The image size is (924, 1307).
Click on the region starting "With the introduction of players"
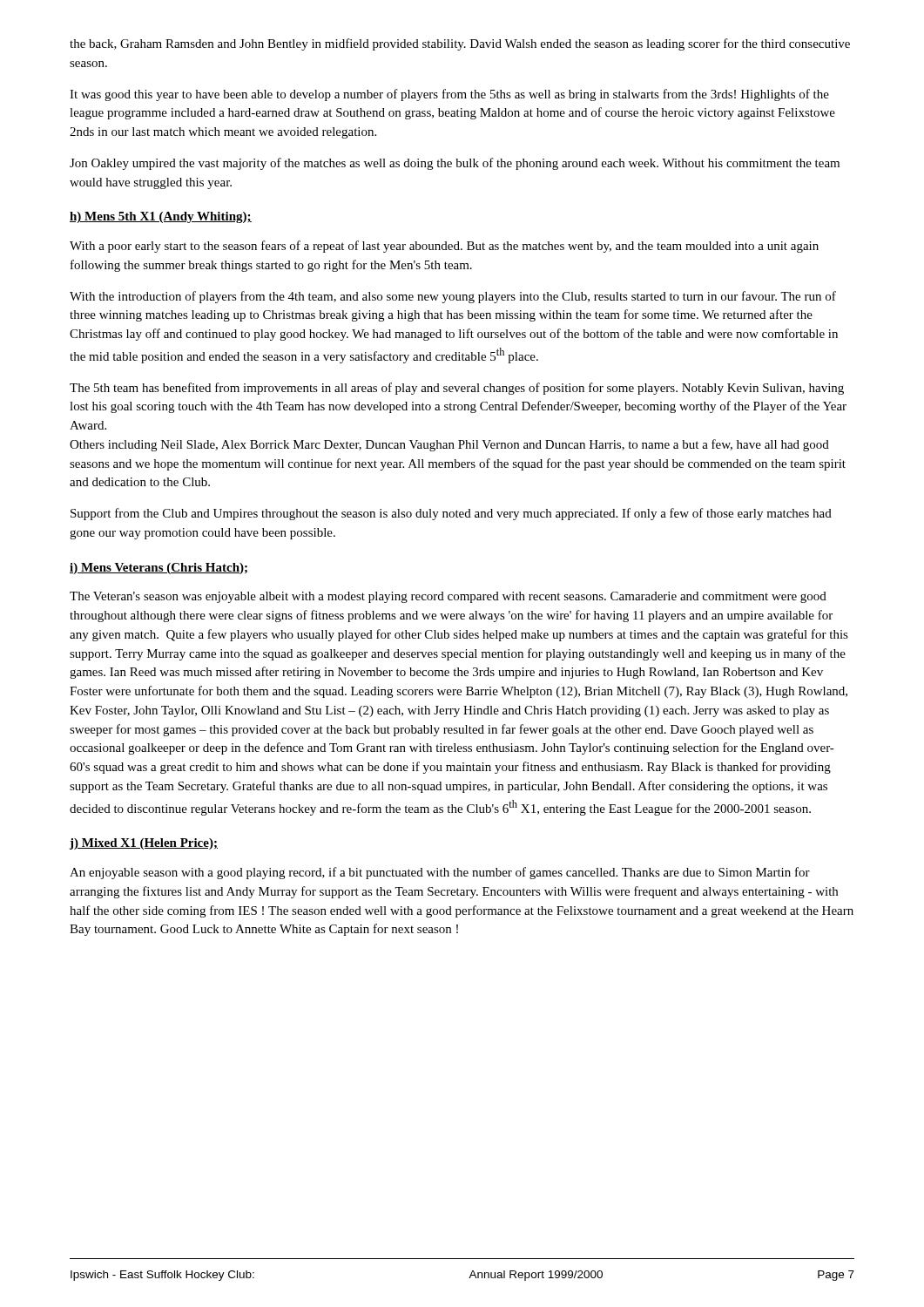[462, 327]
